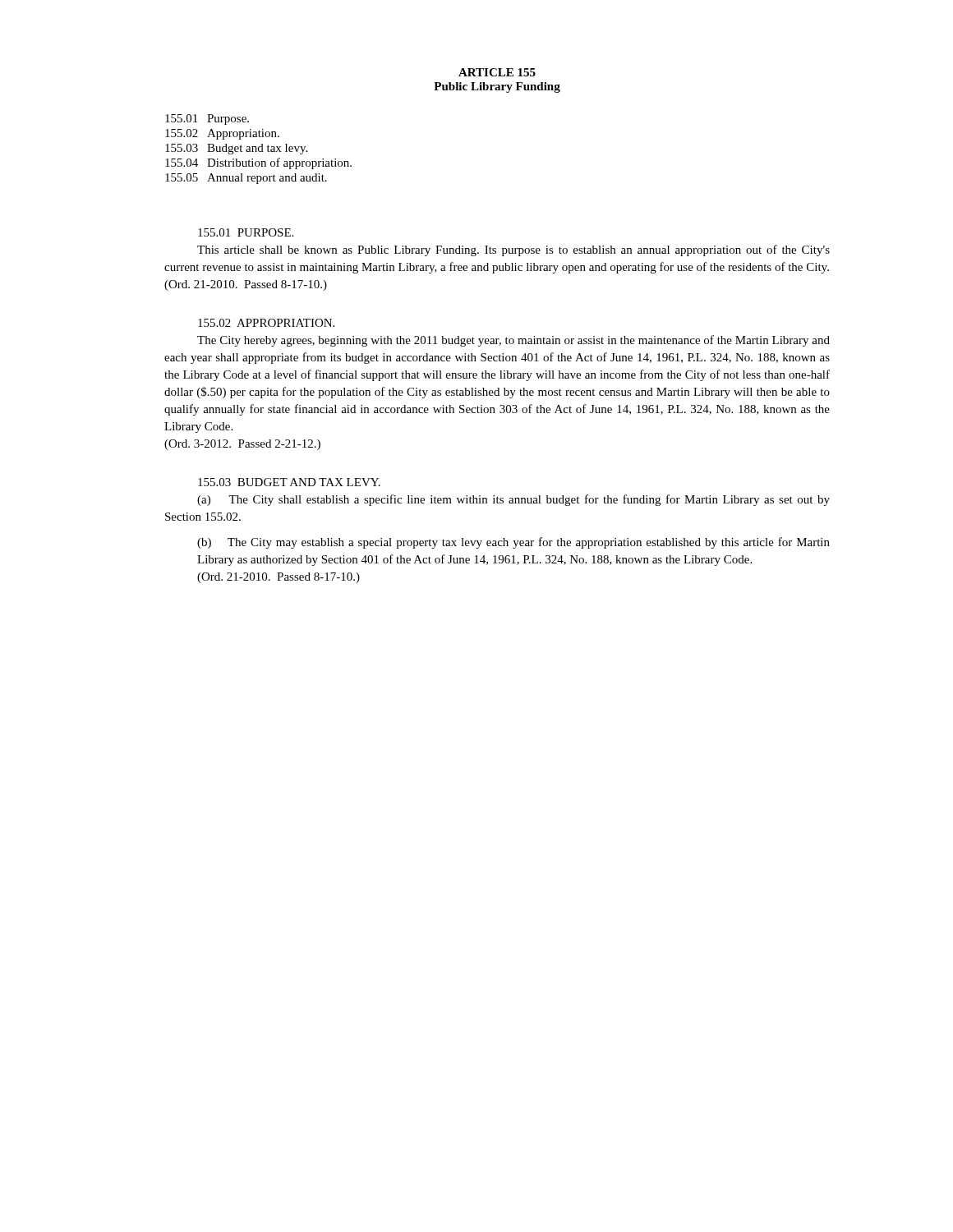Find the list item that says "155.05Annual report and"
Viewport: 953px width, 1232px height.
tap(246, 178)
